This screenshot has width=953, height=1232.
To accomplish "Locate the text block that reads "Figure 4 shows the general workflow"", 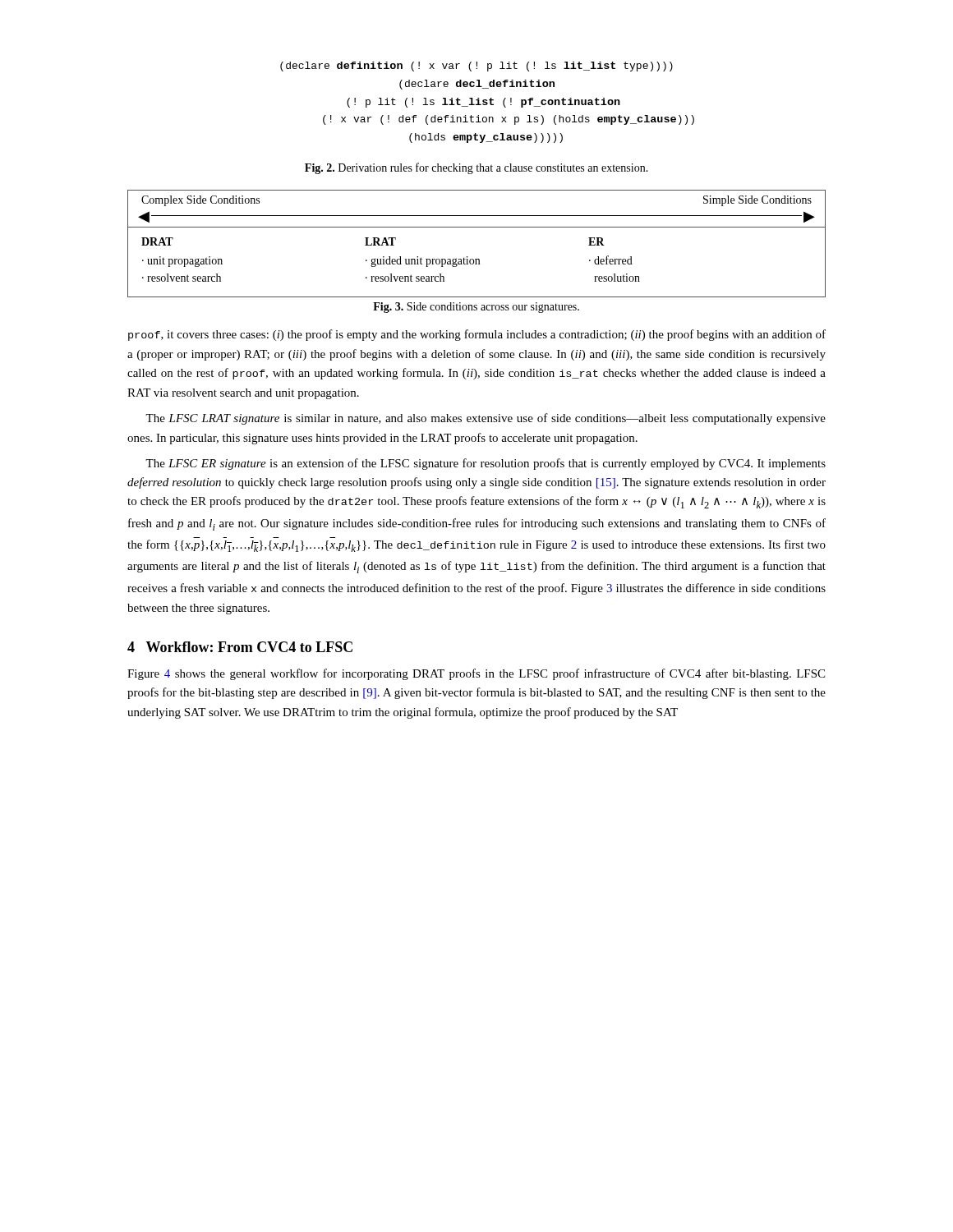I will pos(476,693).
